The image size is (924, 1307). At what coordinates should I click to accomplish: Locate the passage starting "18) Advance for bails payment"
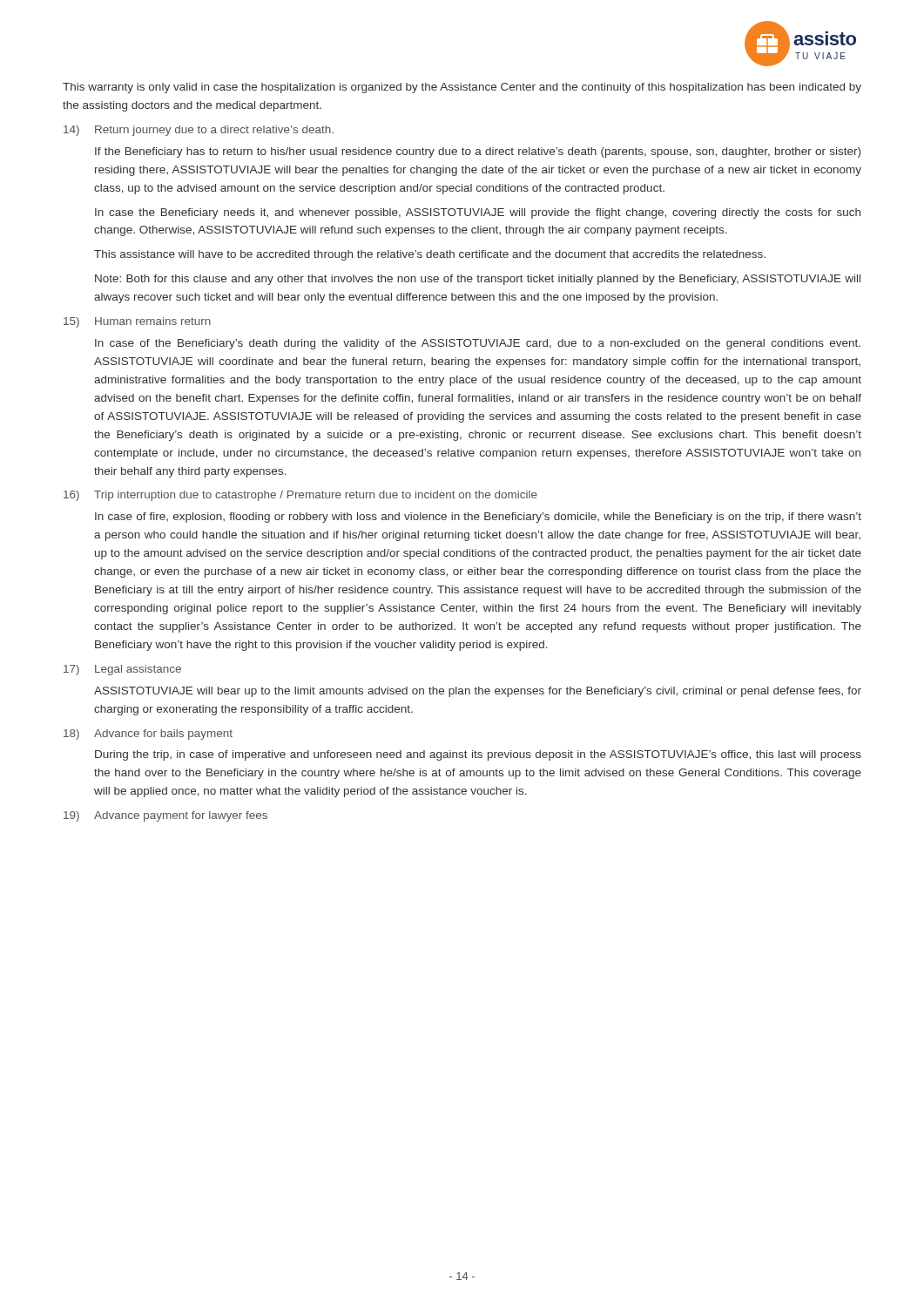pos(148,734)
